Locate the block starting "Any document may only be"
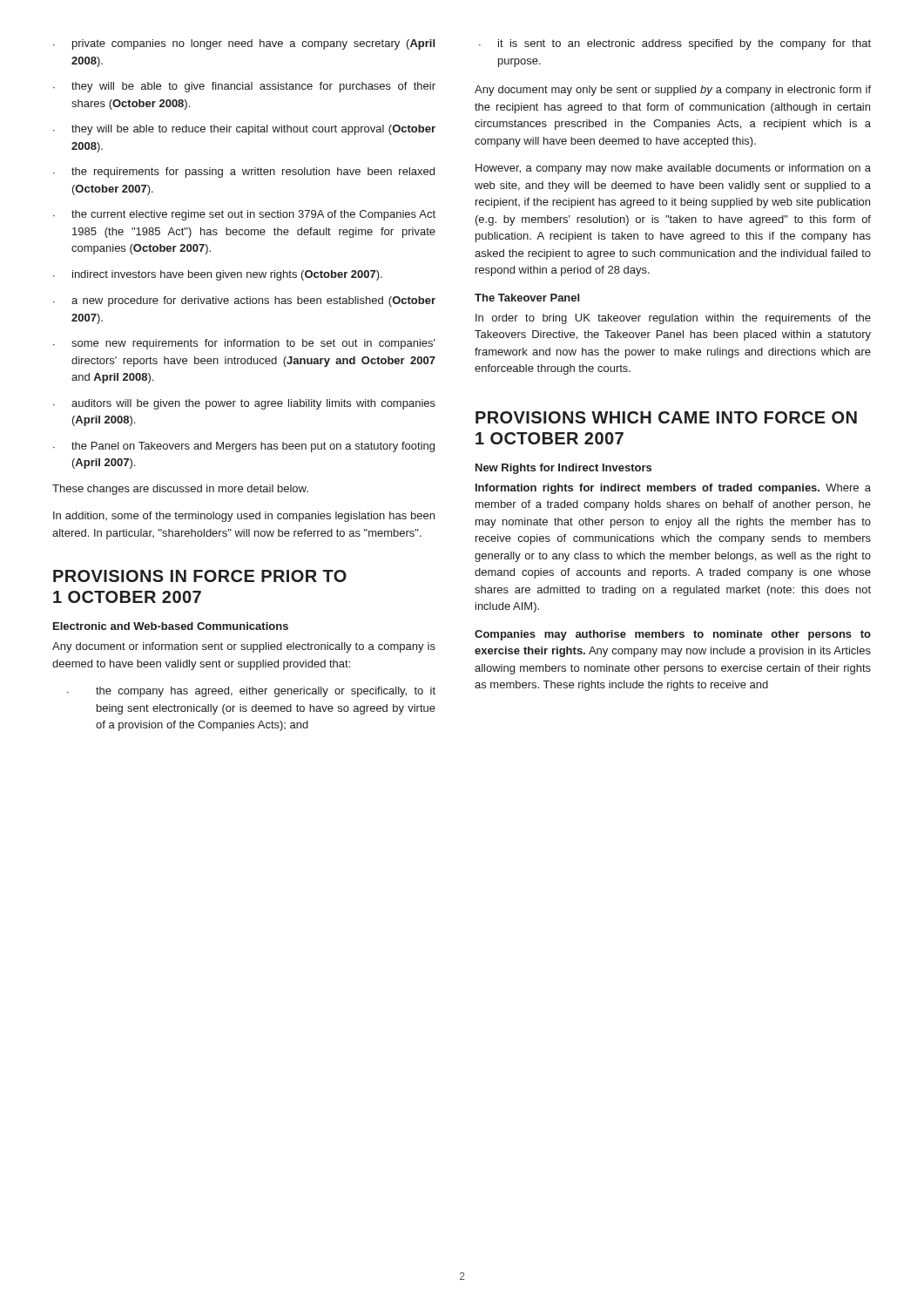Screen dimensions: 1307x924 pyautogui.click(x=673, y=115)
